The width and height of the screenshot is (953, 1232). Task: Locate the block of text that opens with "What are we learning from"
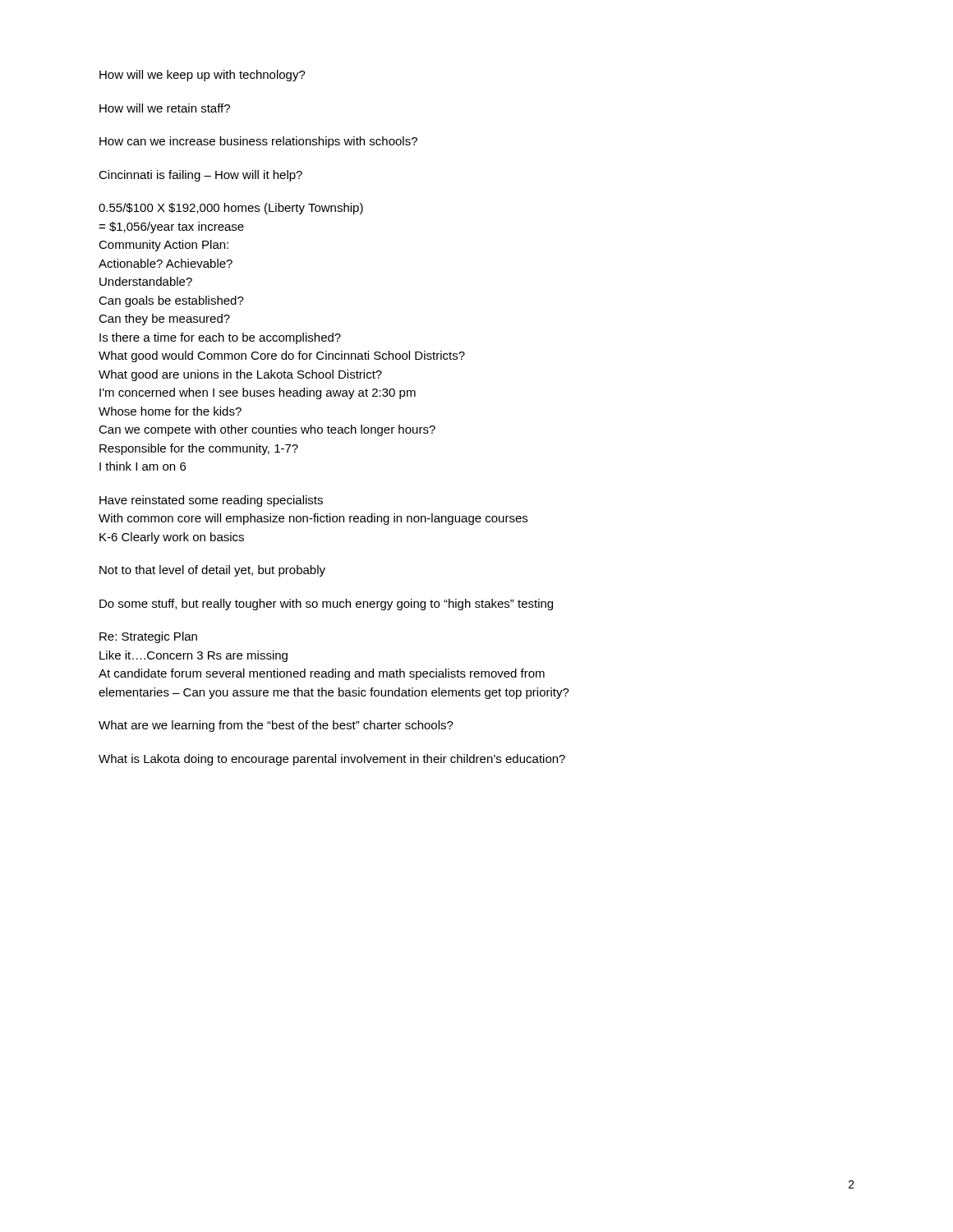coord(276,726)
